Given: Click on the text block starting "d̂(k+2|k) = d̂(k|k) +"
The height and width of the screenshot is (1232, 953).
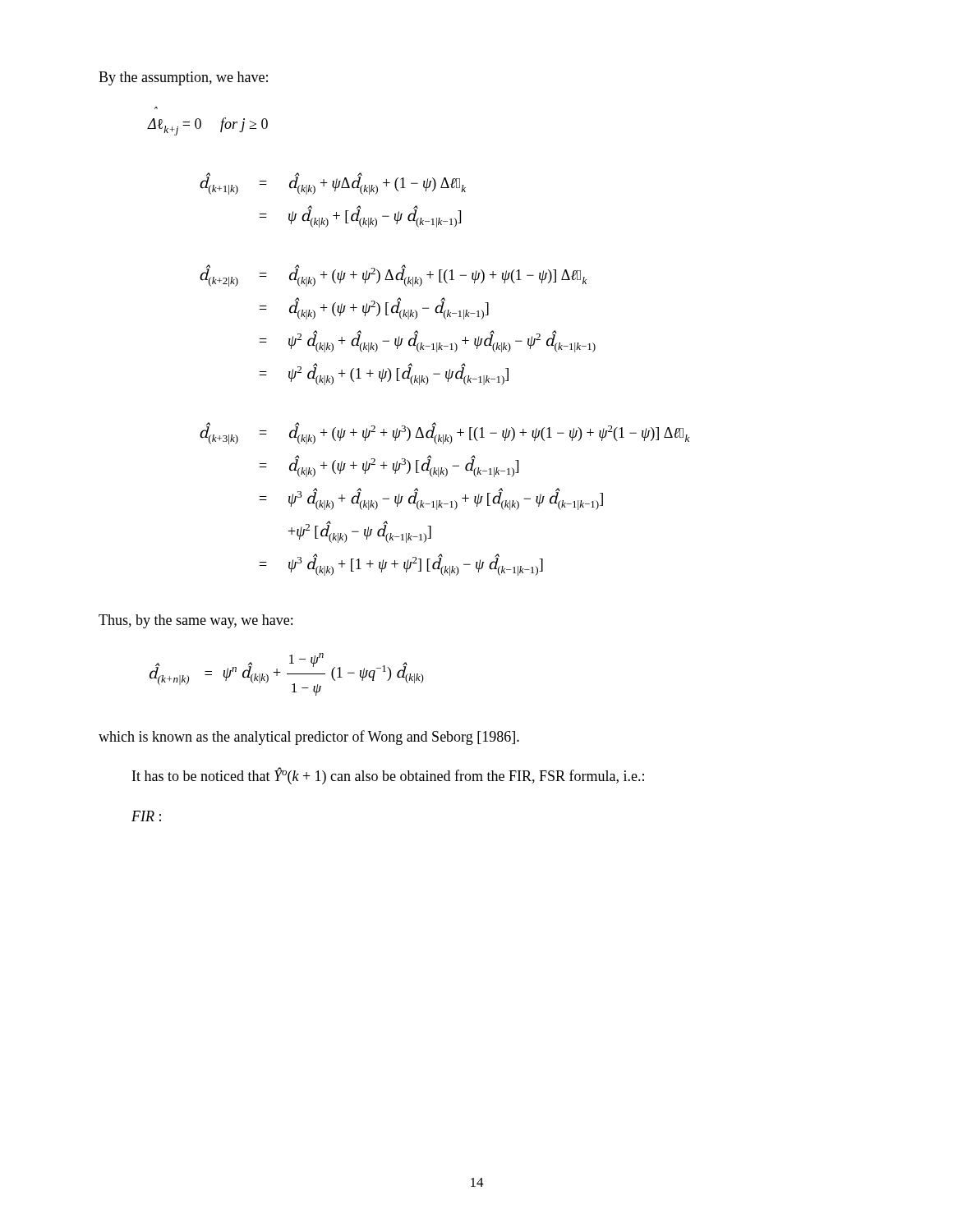Looking at the screenshot, I should click(x=501, y=324).
